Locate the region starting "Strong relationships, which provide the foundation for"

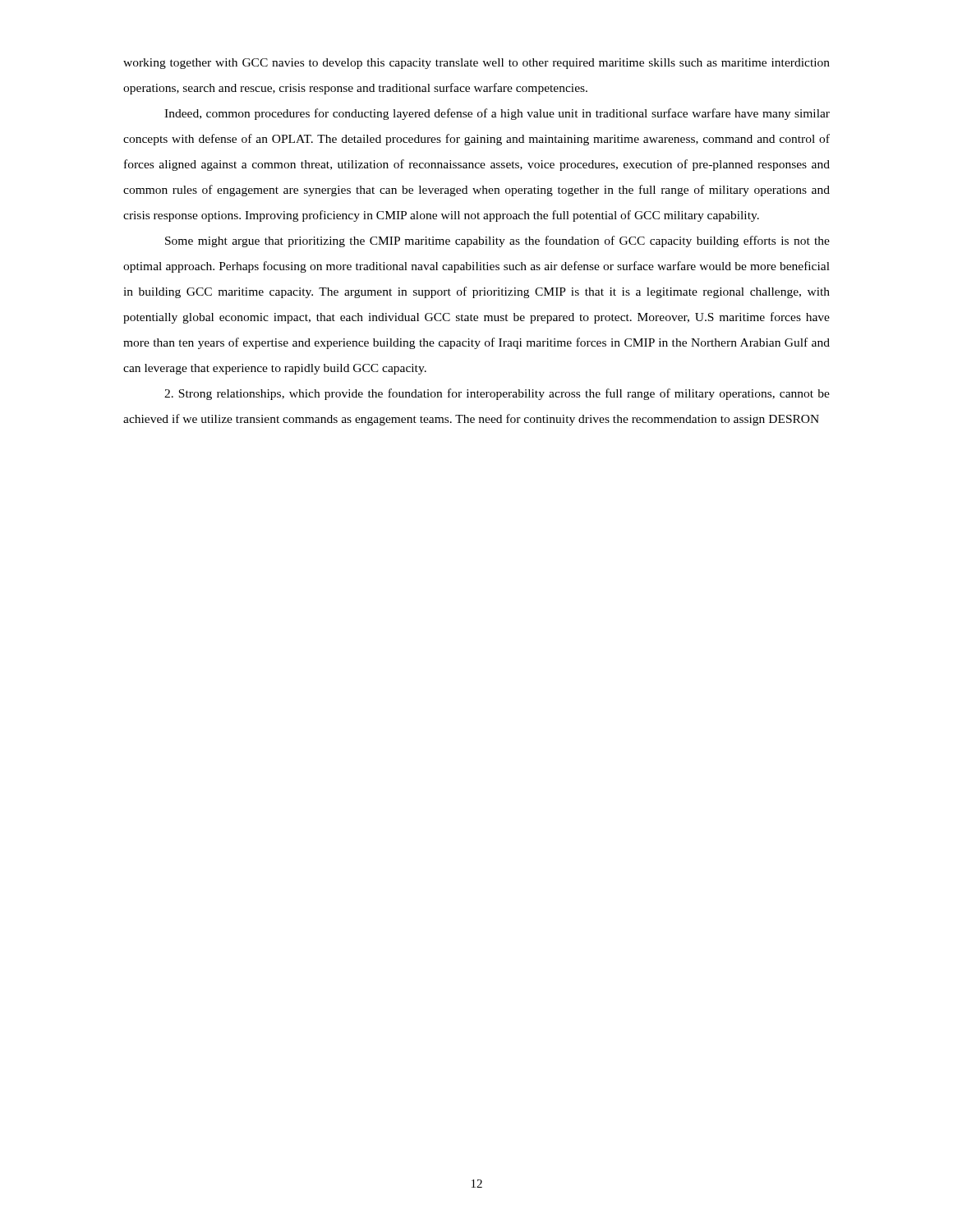pyautogui.click(x=476, y=406)
